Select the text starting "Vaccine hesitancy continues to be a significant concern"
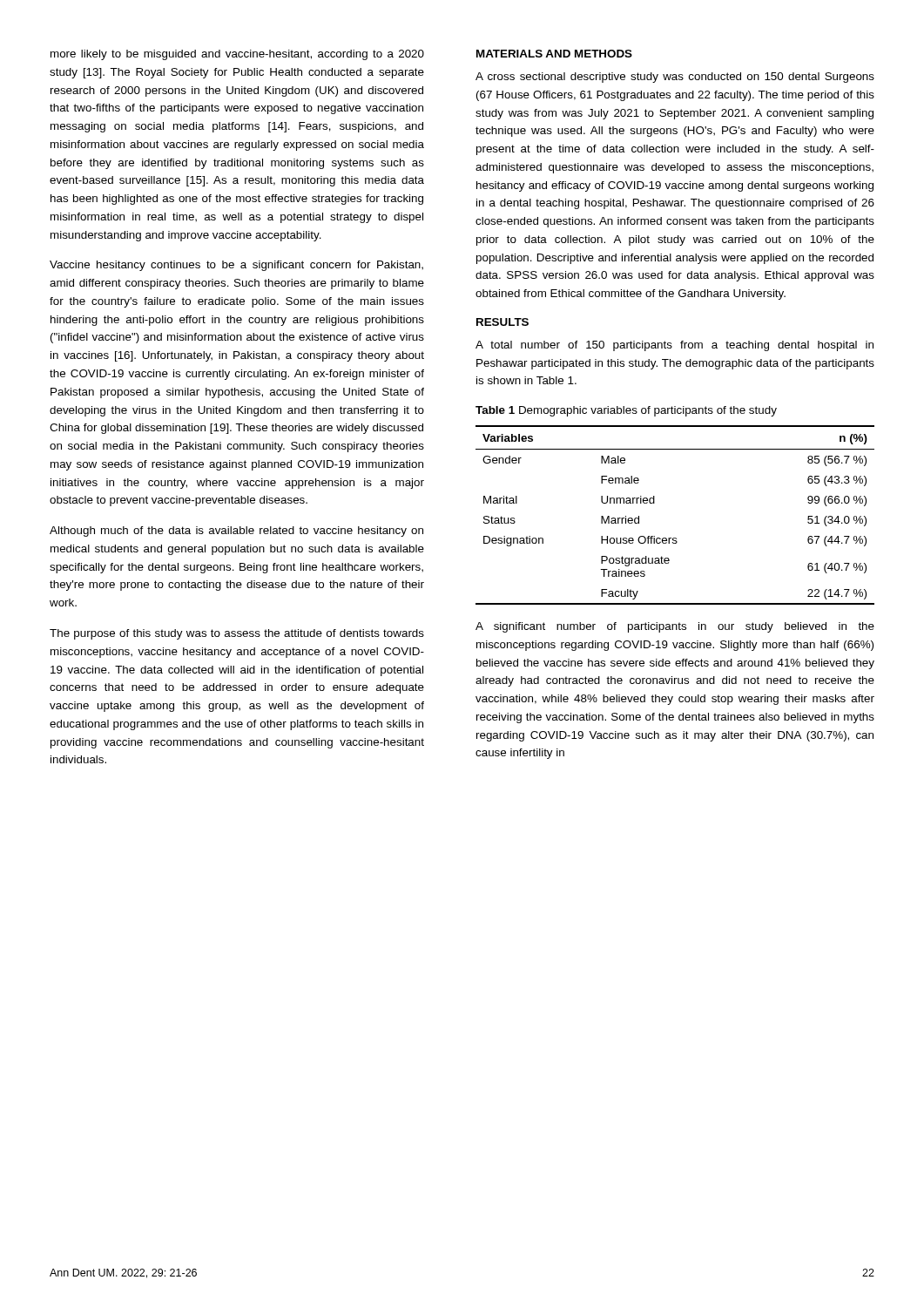 pyautogui.click(x=237, y=382)
